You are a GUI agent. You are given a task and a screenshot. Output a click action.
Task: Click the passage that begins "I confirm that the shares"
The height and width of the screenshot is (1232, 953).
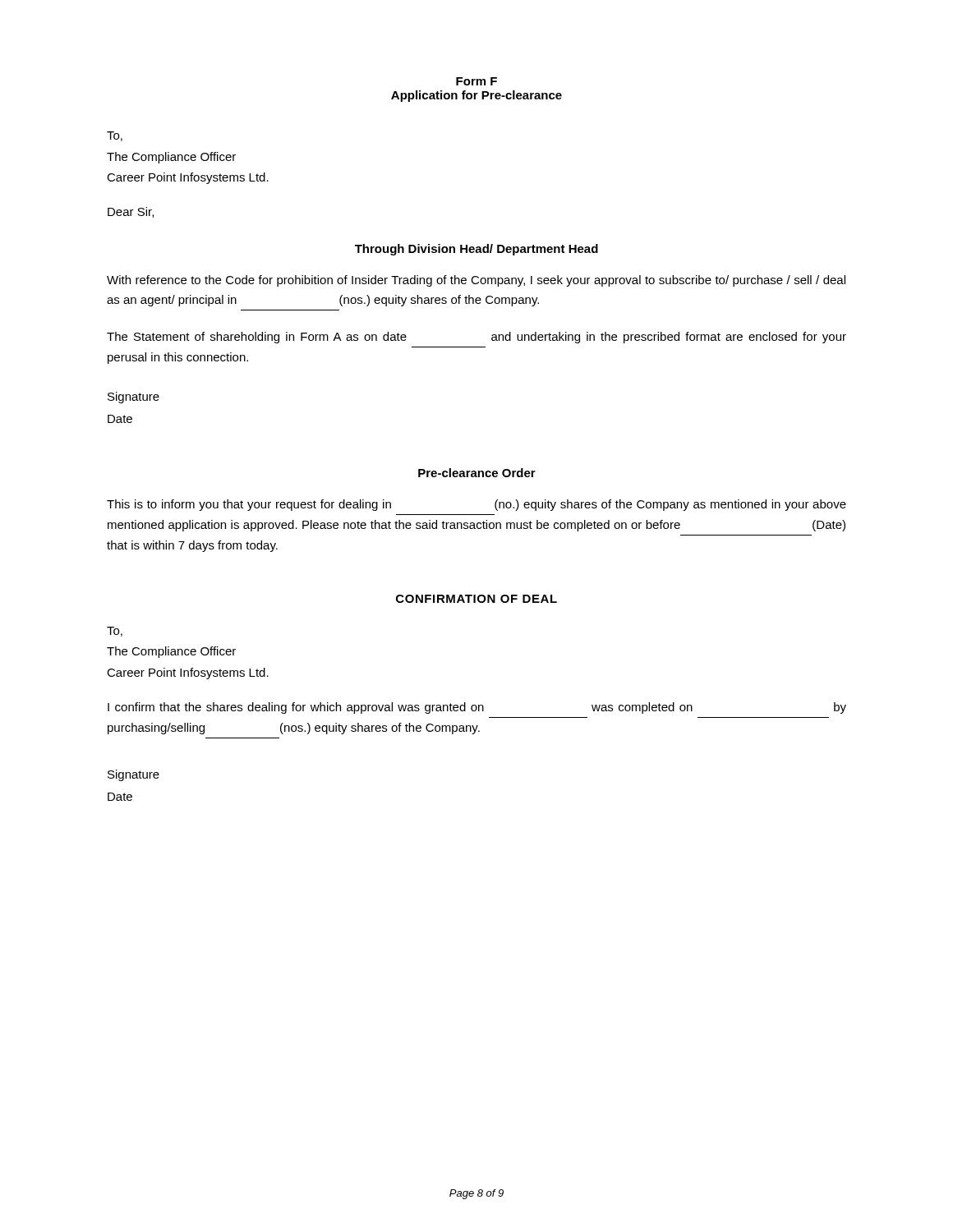[x=476, y=718]
